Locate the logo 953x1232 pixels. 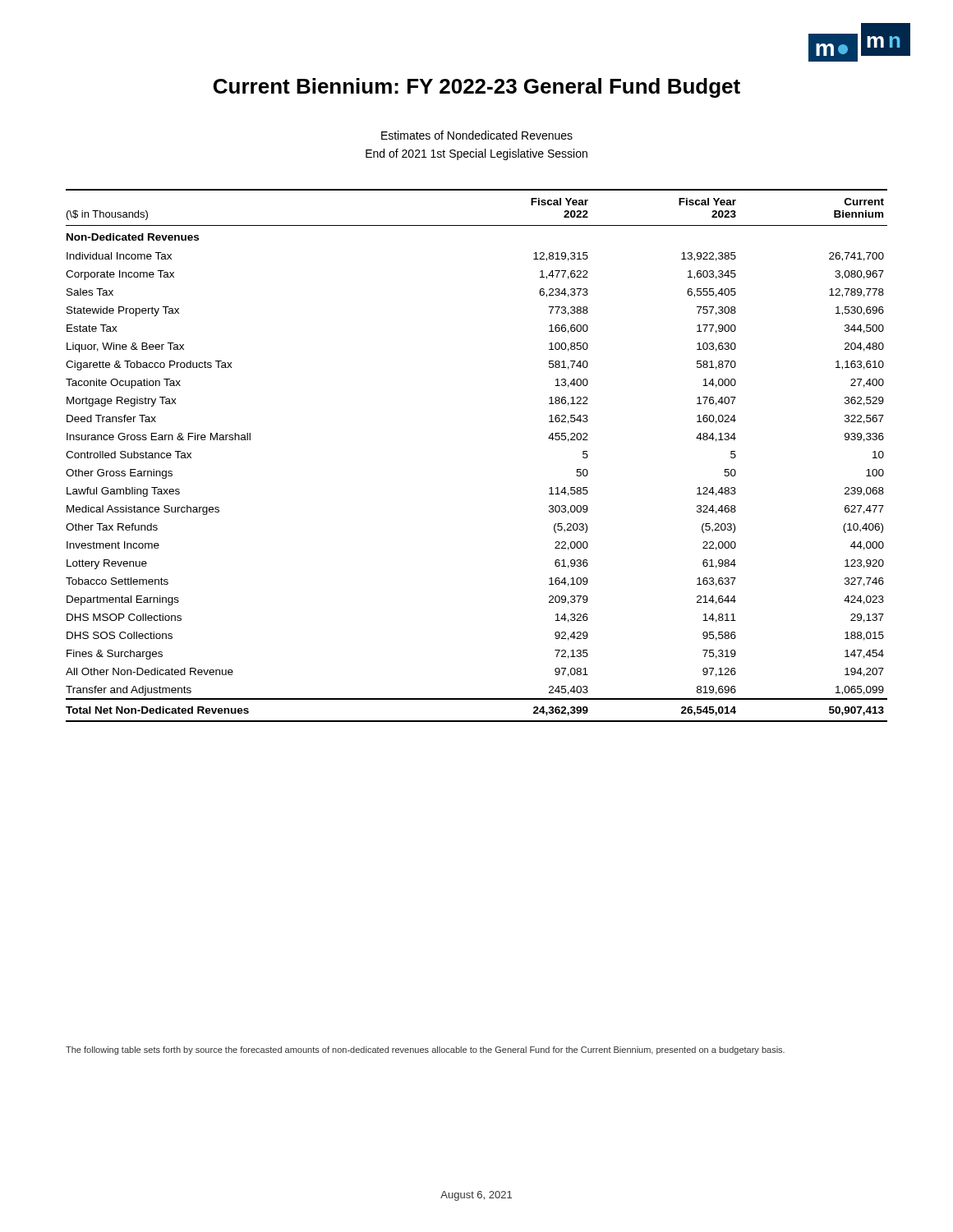click(x=859, y=42)
